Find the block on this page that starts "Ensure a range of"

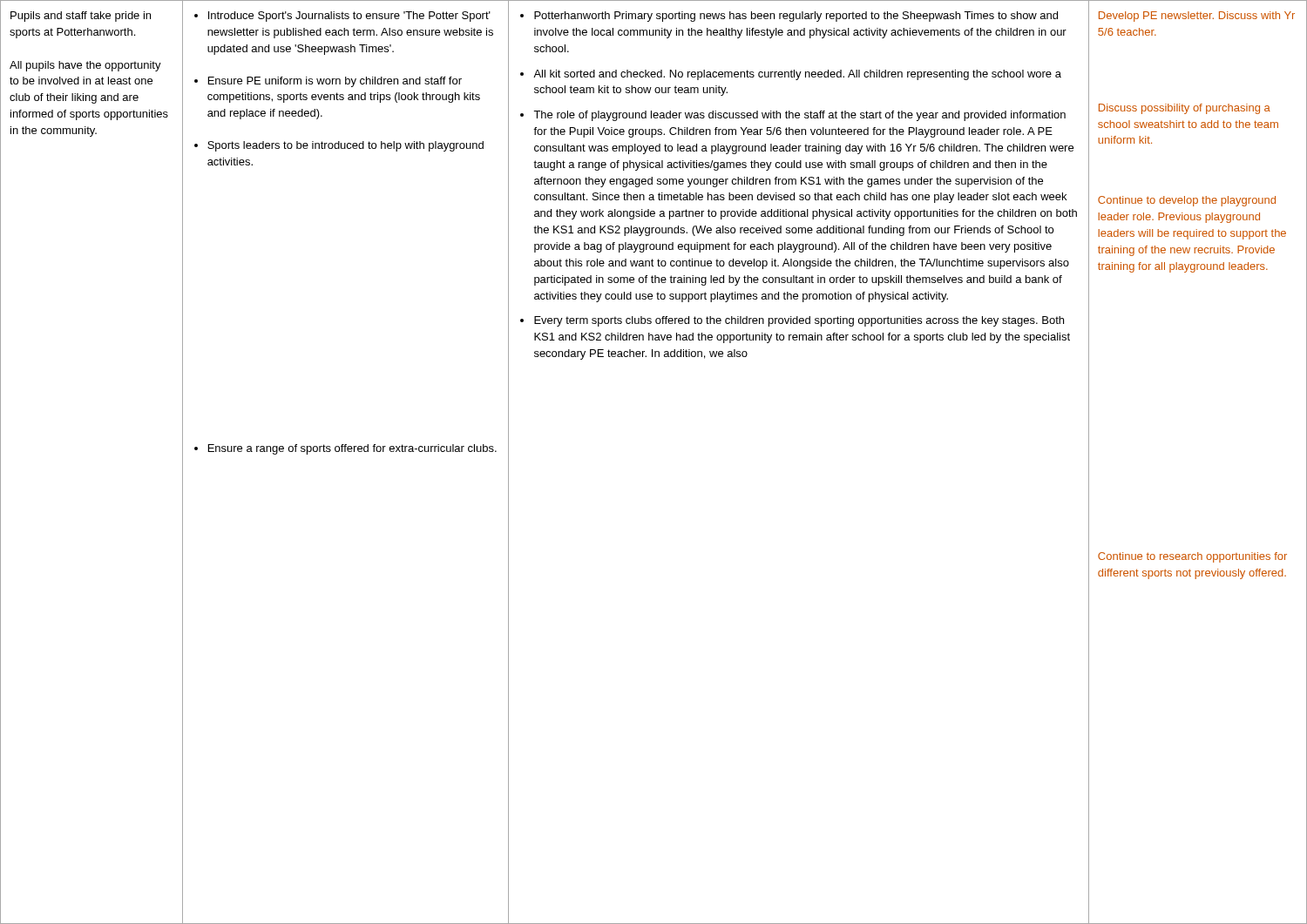pyautogui.click(x=352, y=448)
